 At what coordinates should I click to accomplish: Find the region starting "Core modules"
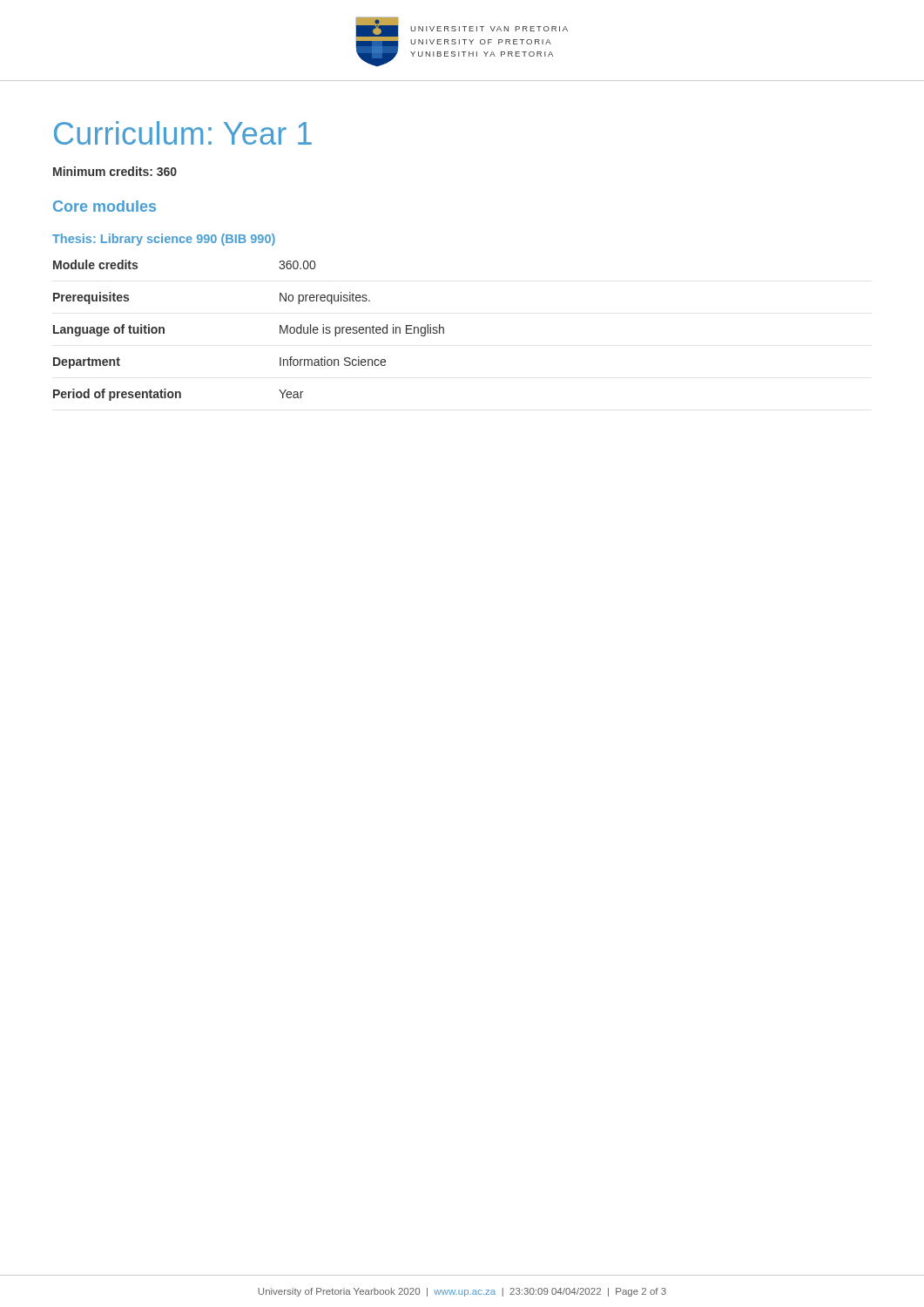[x=105, y=206]
